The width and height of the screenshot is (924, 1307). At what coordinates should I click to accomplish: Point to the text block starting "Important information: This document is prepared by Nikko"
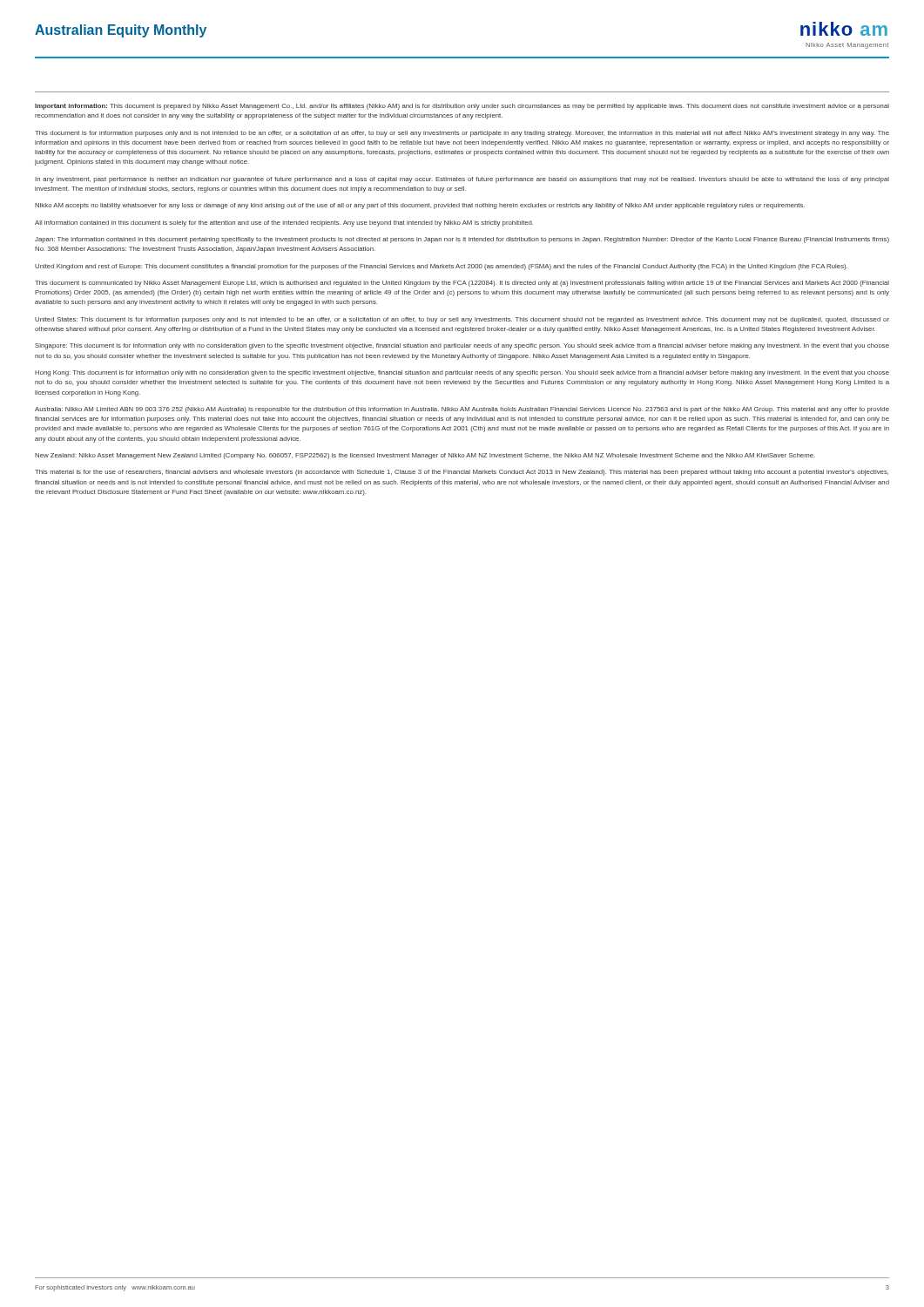point(462,111)
